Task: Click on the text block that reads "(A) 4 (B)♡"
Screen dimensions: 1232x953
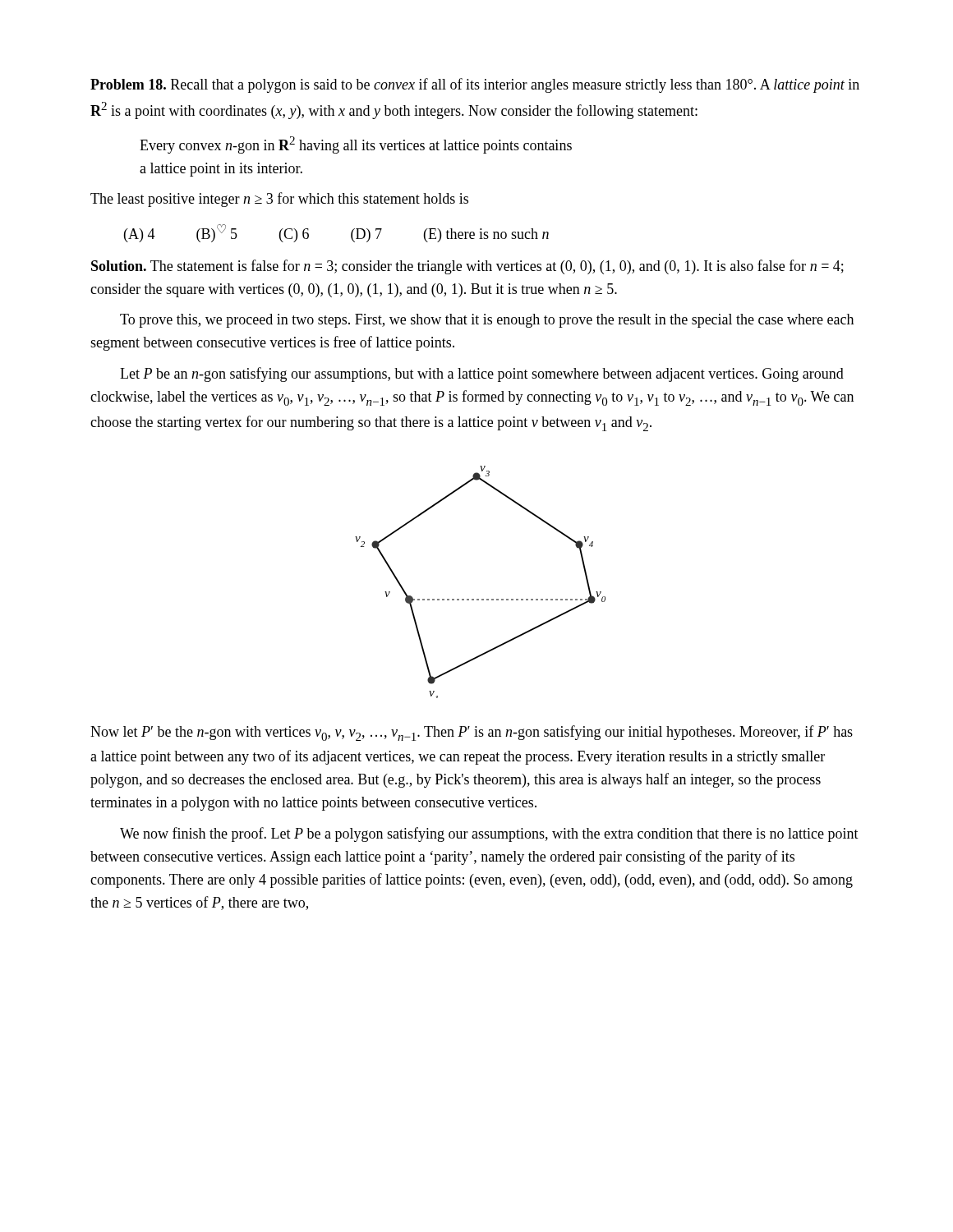Action: (214, 233)
